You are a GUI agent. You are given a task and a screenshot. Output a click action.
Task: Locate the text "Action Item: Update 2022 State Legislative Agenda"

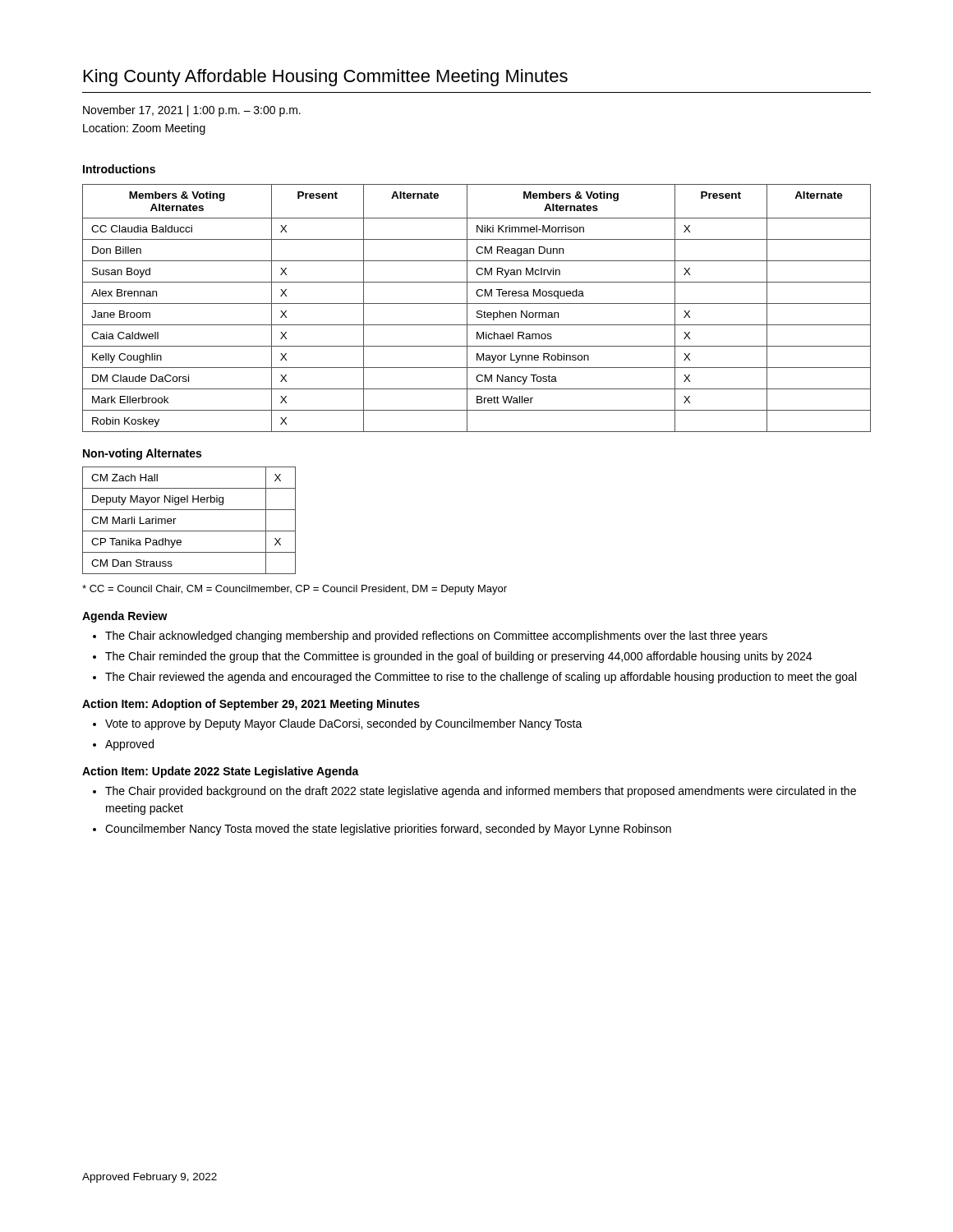(x=220, y=771)
